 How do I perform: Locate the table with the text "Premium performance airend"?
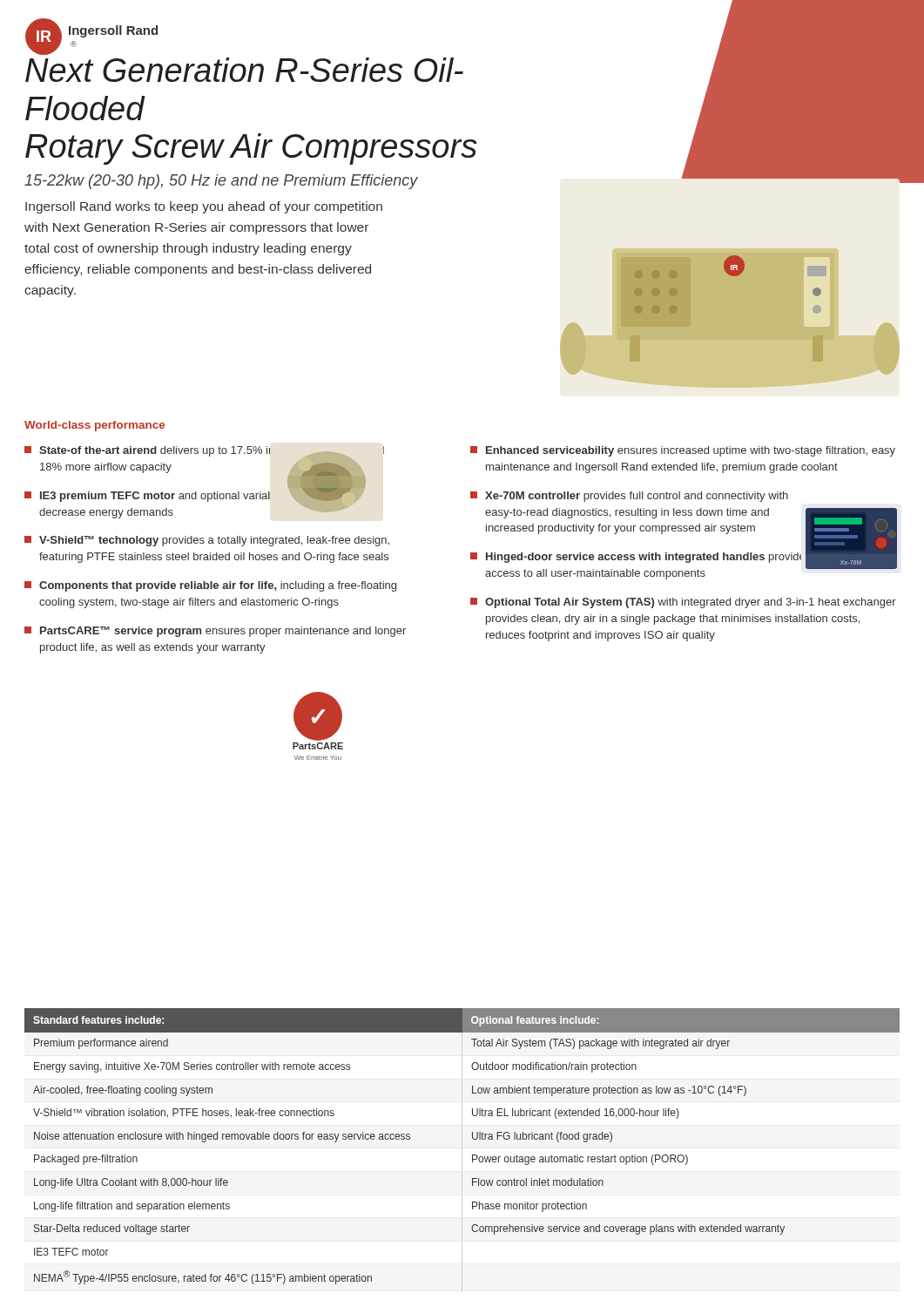[462, 1150]
